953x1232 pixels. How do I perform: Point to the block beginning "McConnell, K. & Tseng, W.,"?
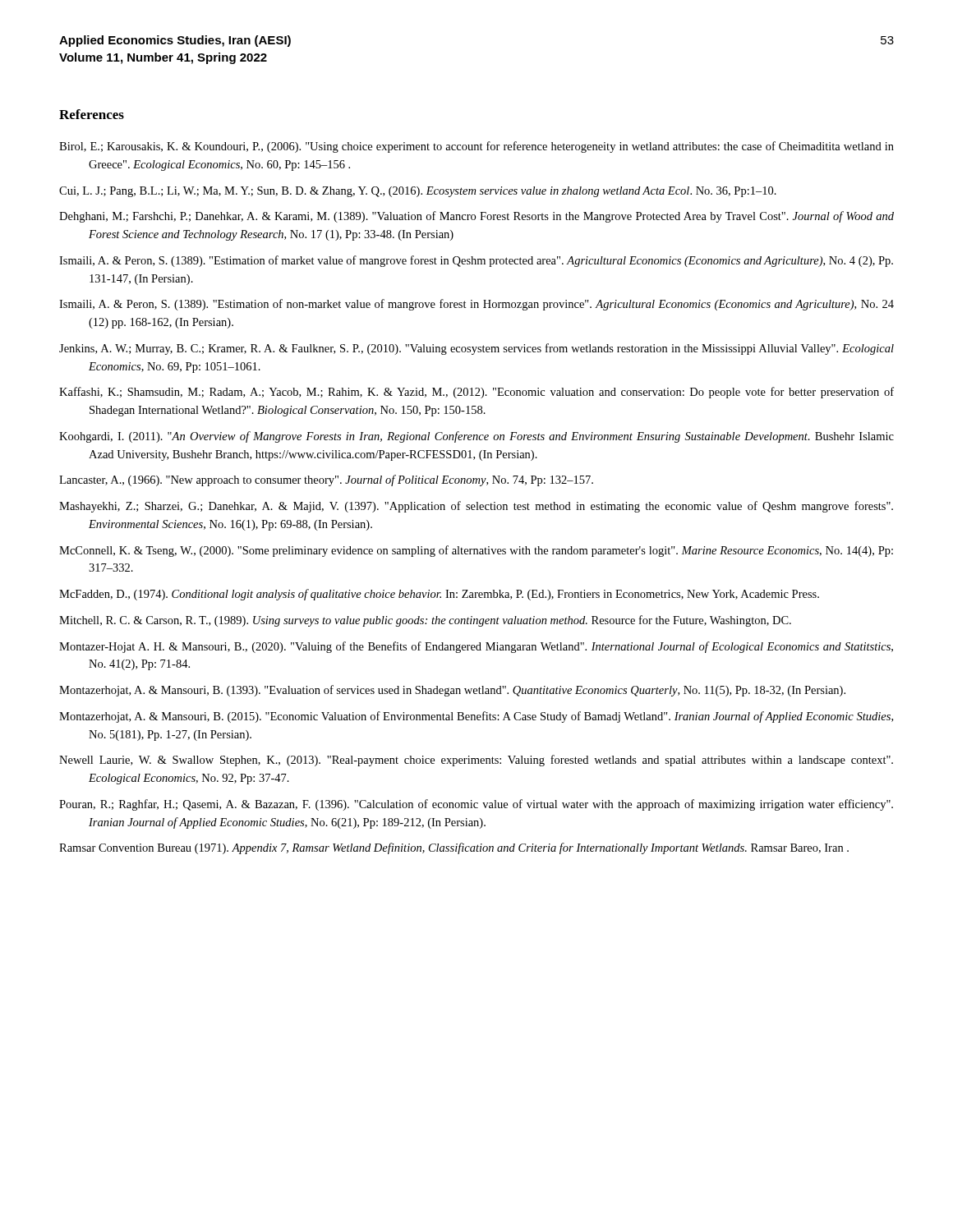point(476,559)
